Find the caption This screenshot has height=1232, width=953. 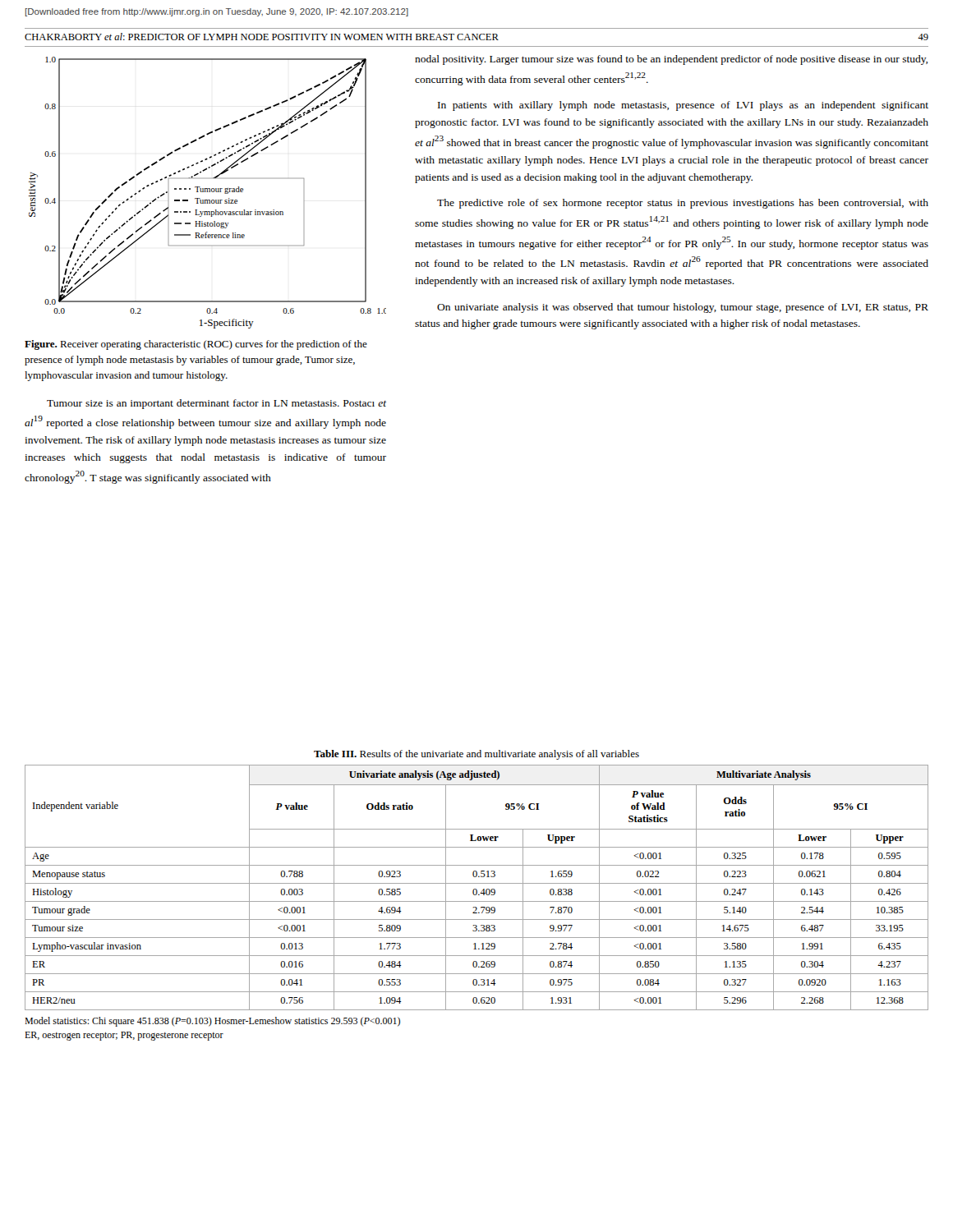[x=196, y=359]
